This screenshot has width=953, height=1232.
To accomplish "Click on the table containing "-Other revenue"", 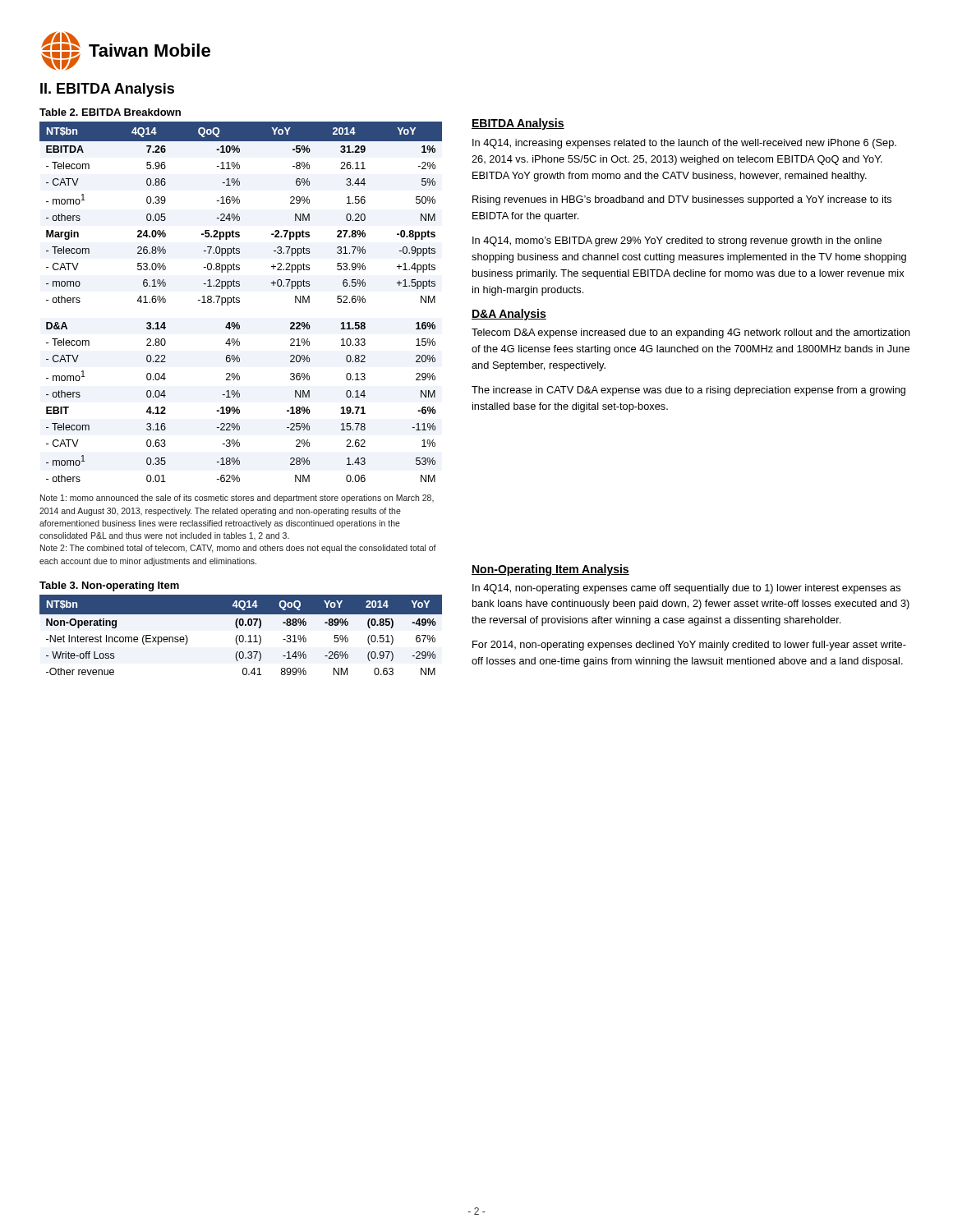I will tap(241, 629).
